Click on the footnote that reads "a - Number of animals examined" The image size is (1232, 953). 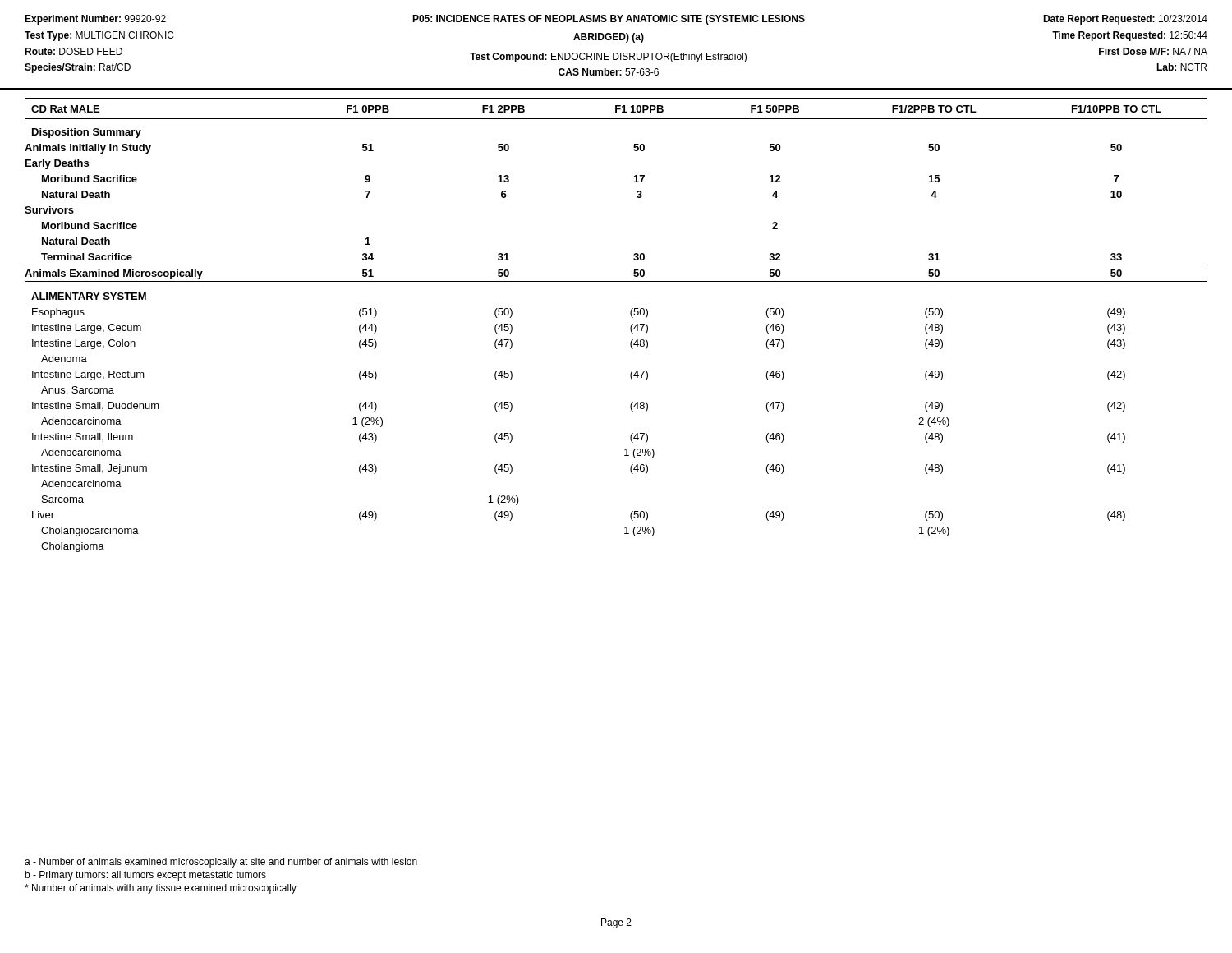coord(221,862)
